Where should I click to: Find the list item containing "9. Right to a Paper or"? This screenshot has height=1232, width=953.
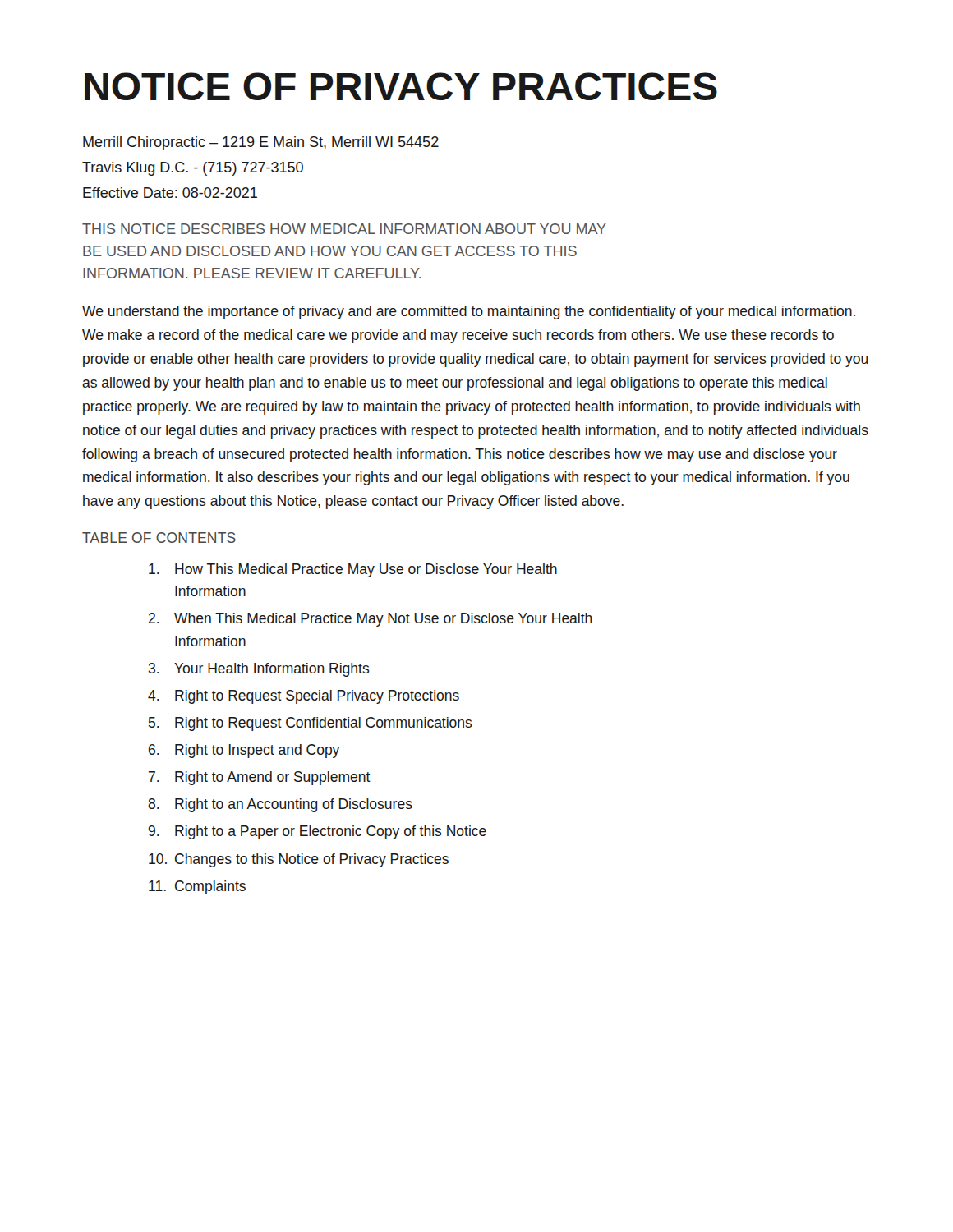click(317, 832)
